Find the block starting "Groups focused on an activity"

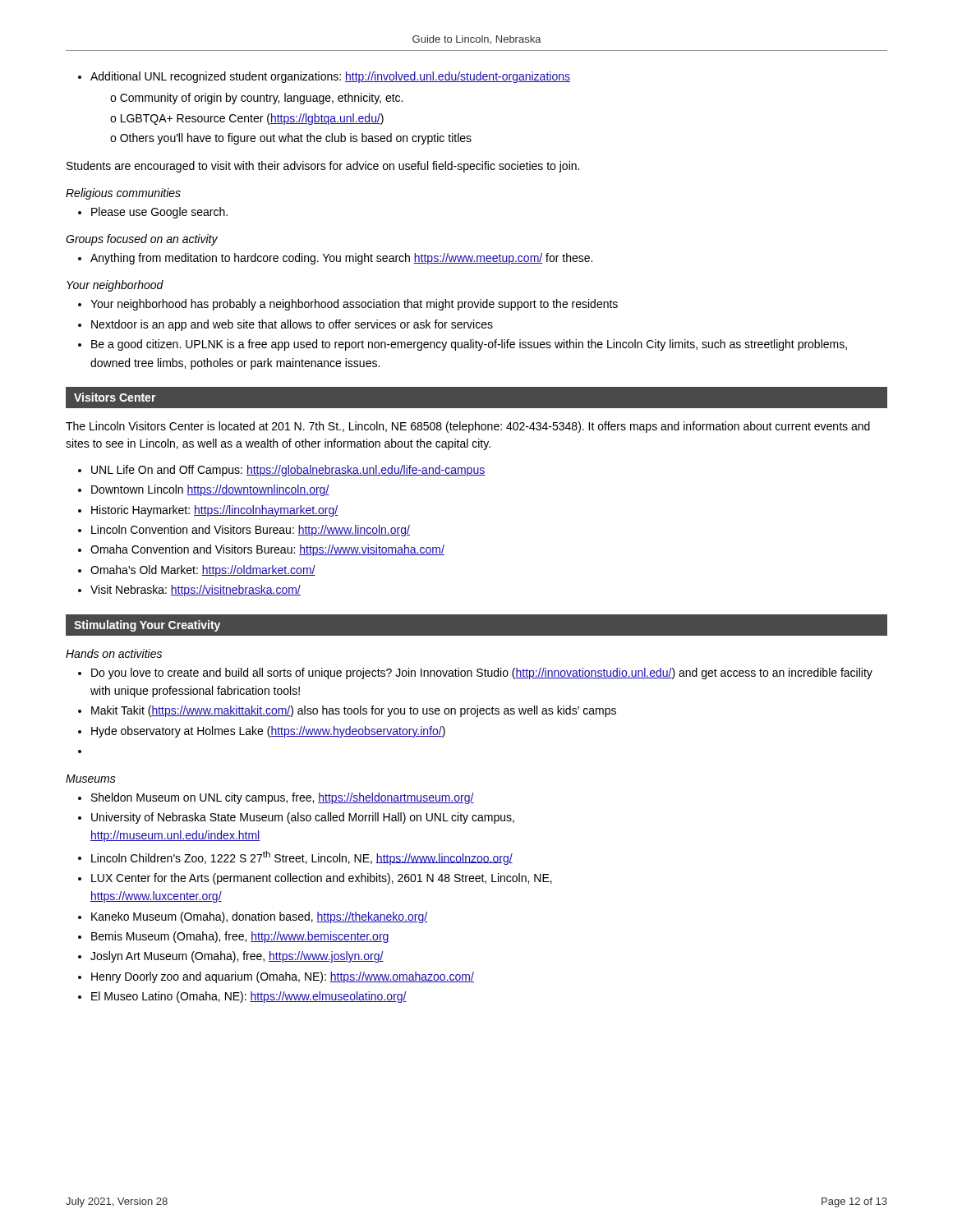[142, 239]
